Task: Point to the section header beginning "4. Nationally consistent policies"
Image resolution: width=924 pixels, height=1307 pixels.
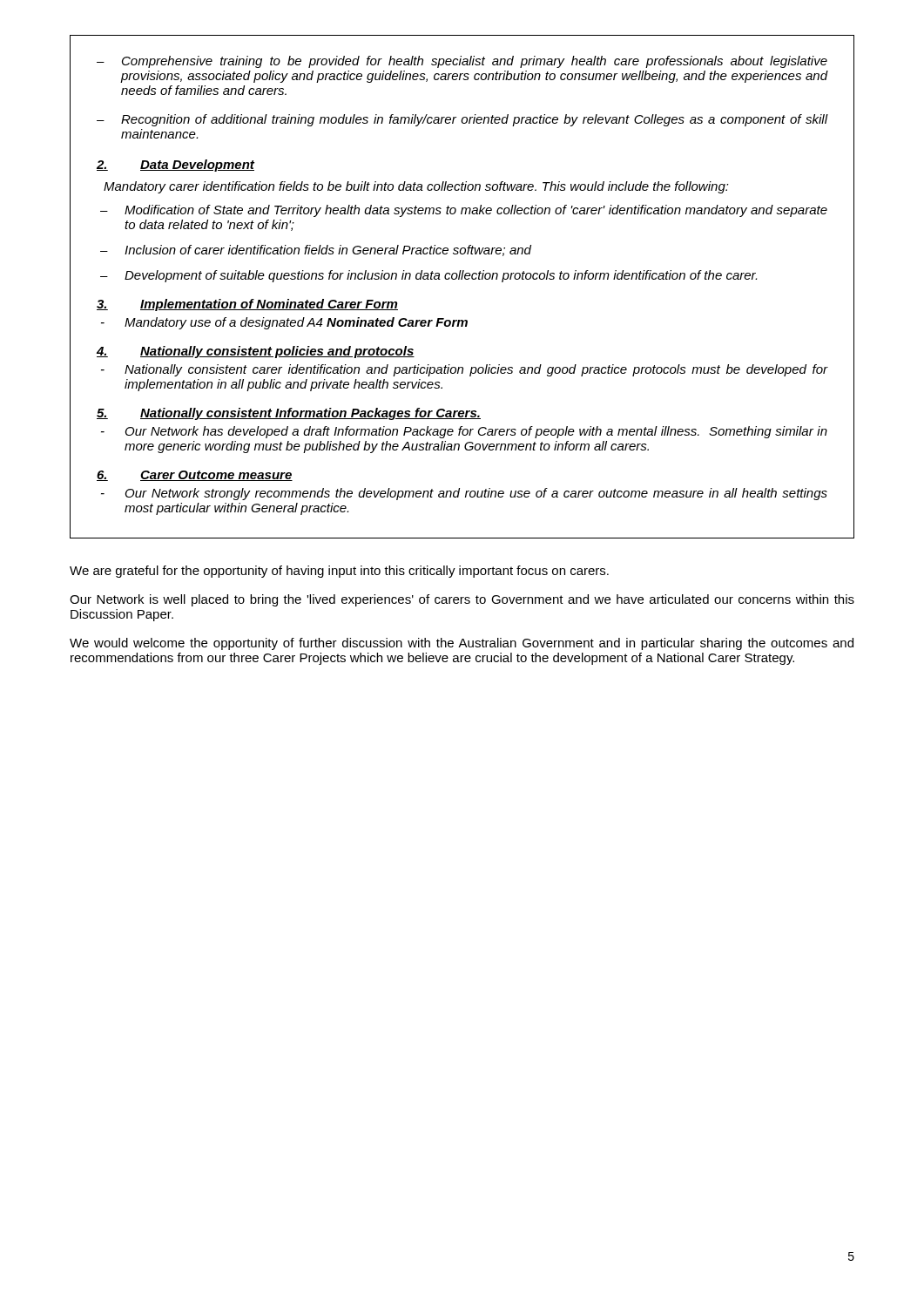Action: coord(255,351)
